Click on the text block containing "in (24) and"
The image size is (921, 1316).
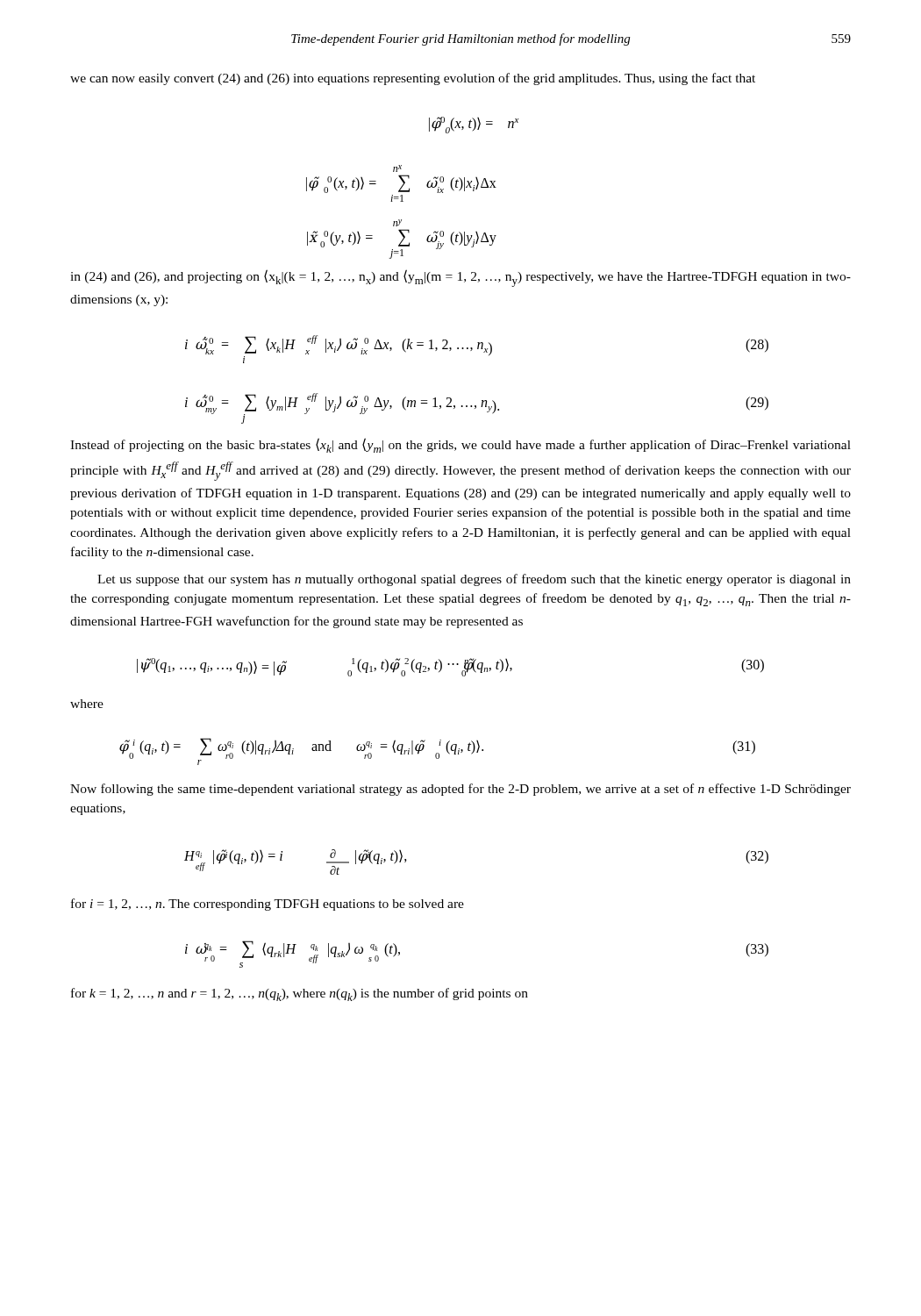[x=460, y=288]
